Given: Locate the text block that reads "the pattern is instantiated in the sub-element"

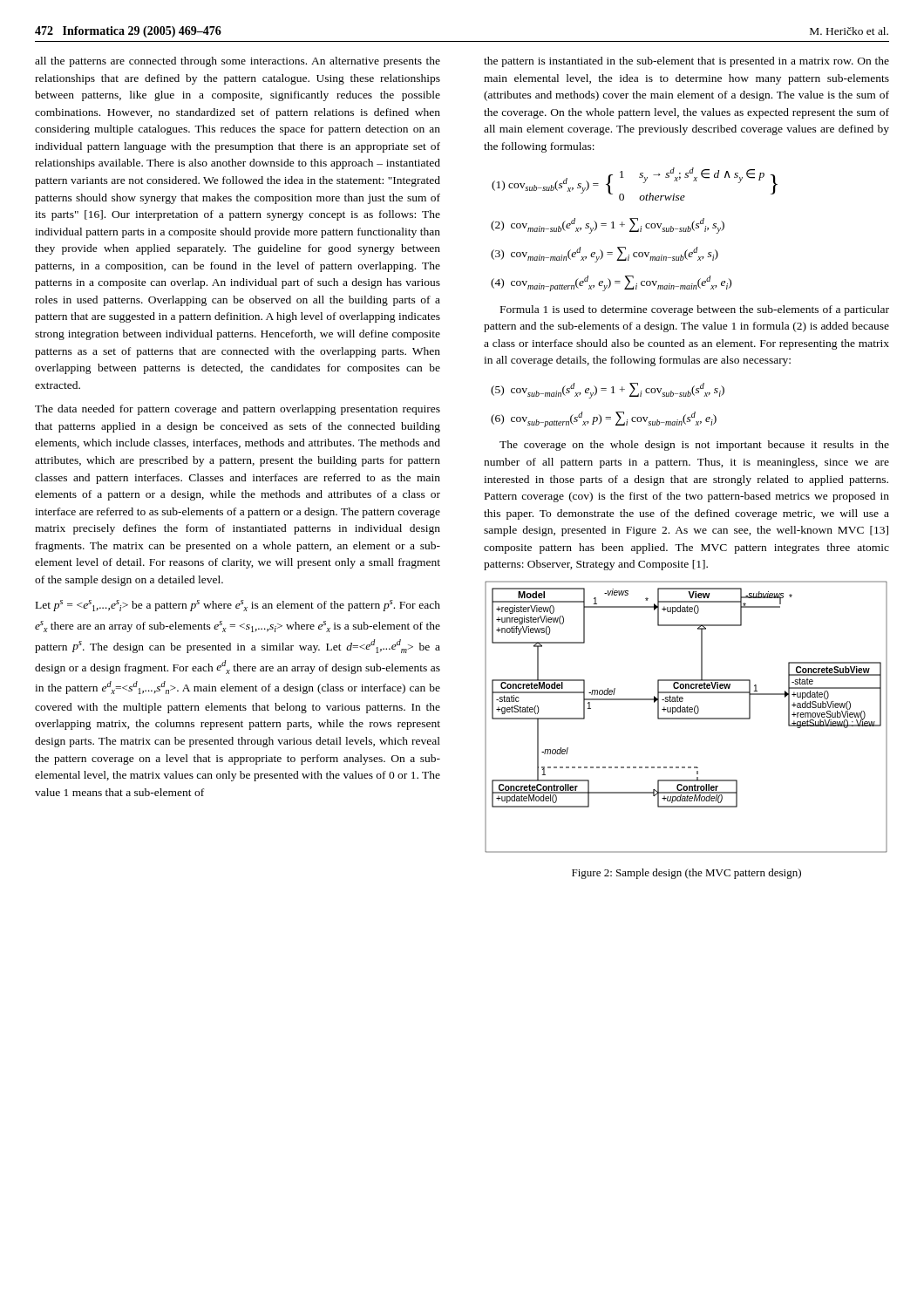Looking at the screenshot, I should coord(686,103).
